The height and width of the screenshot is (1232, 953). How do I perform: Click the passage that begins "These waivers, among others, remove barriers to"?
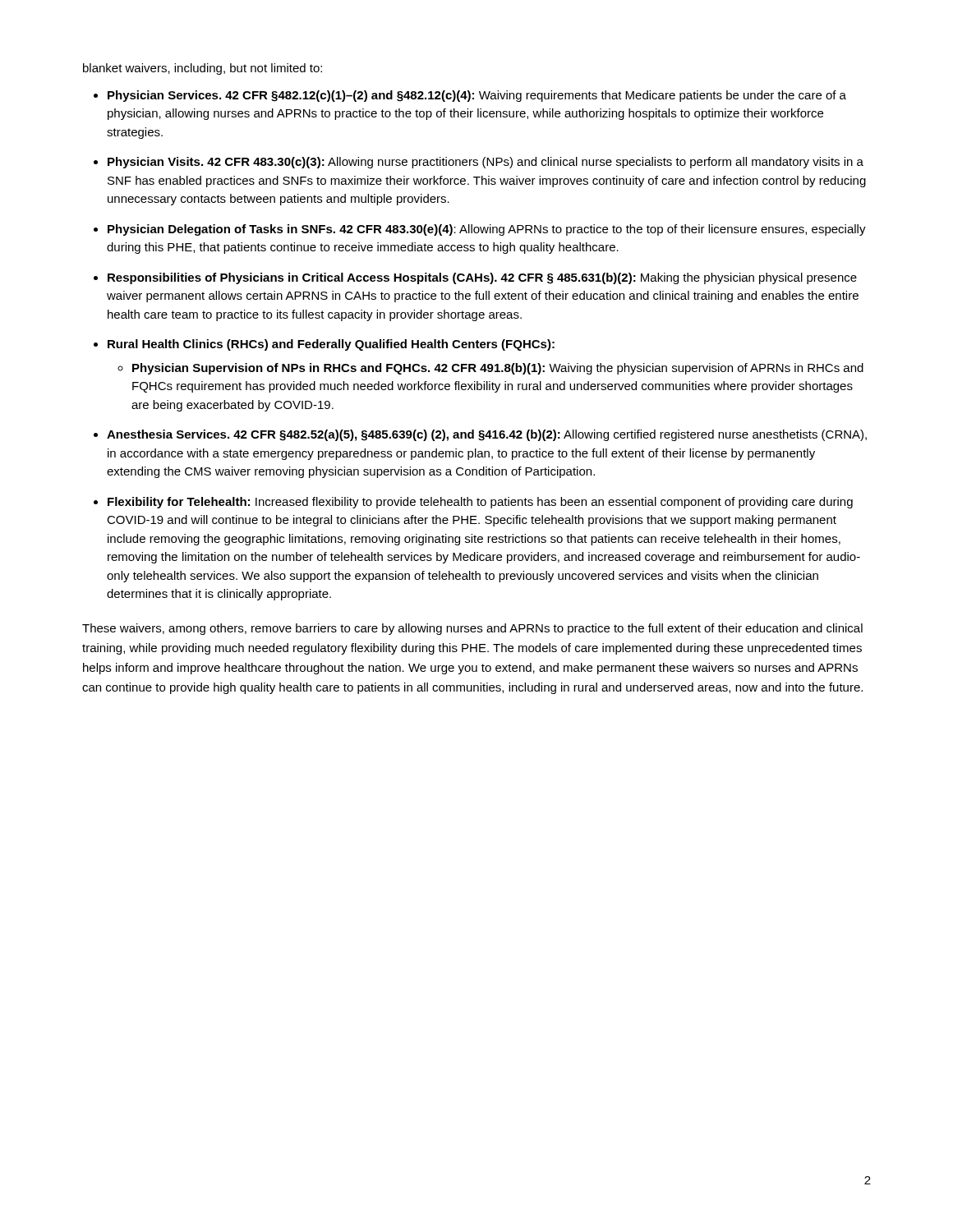[473, 657]
